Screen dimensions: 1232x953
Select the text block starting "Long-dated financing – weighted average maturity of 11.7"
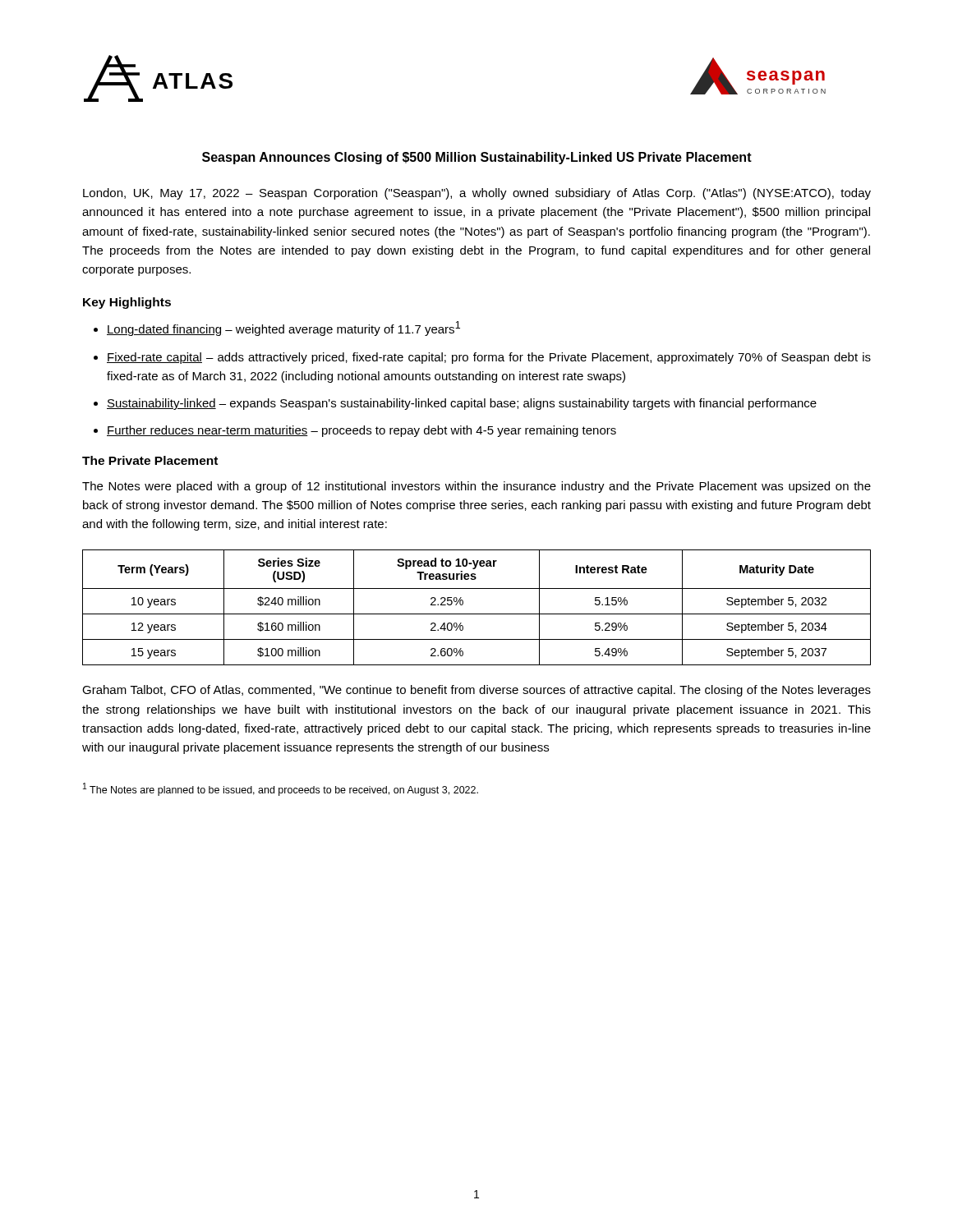pos(284,328)
